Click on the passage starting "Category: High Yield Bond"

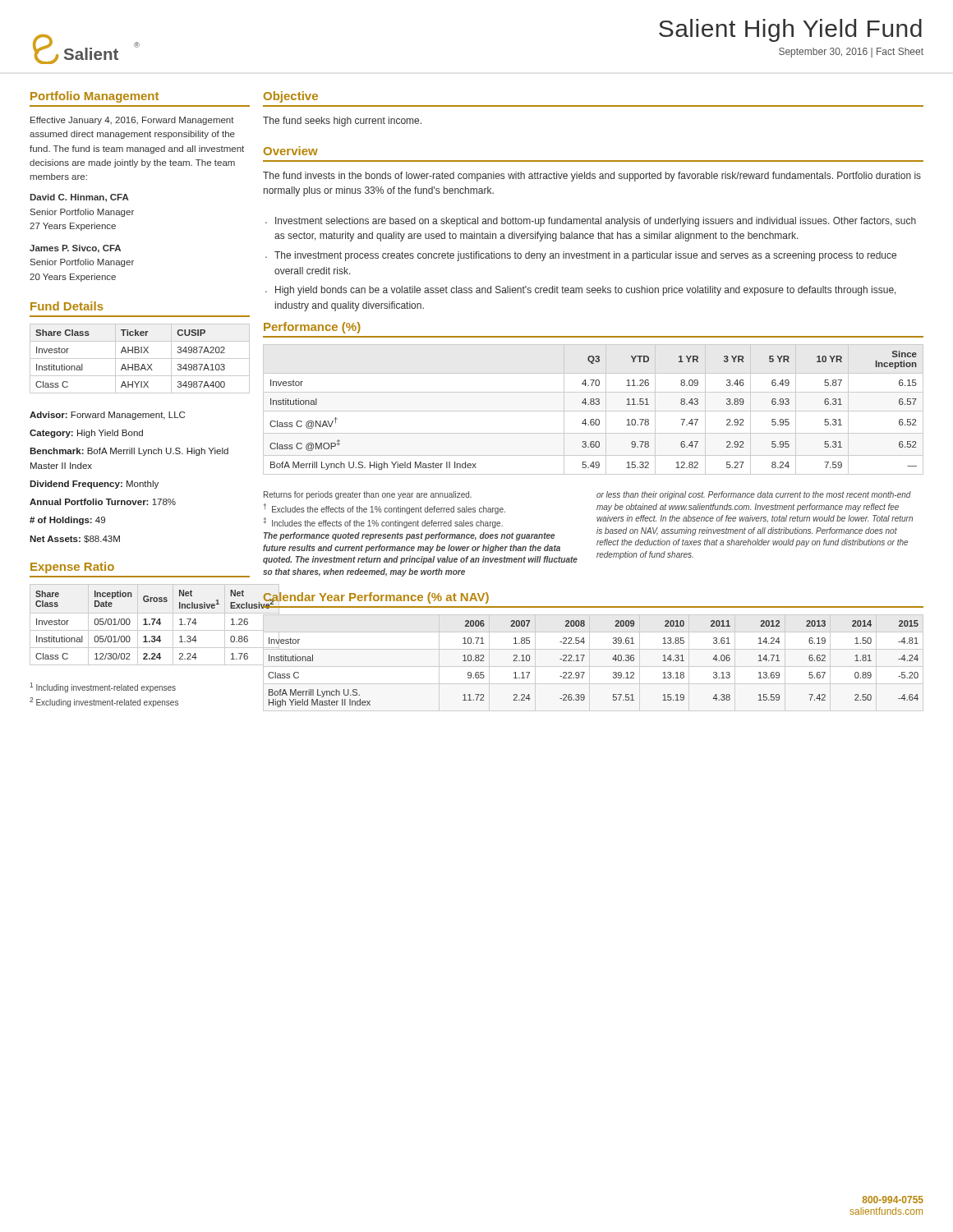tap(87, 433)
